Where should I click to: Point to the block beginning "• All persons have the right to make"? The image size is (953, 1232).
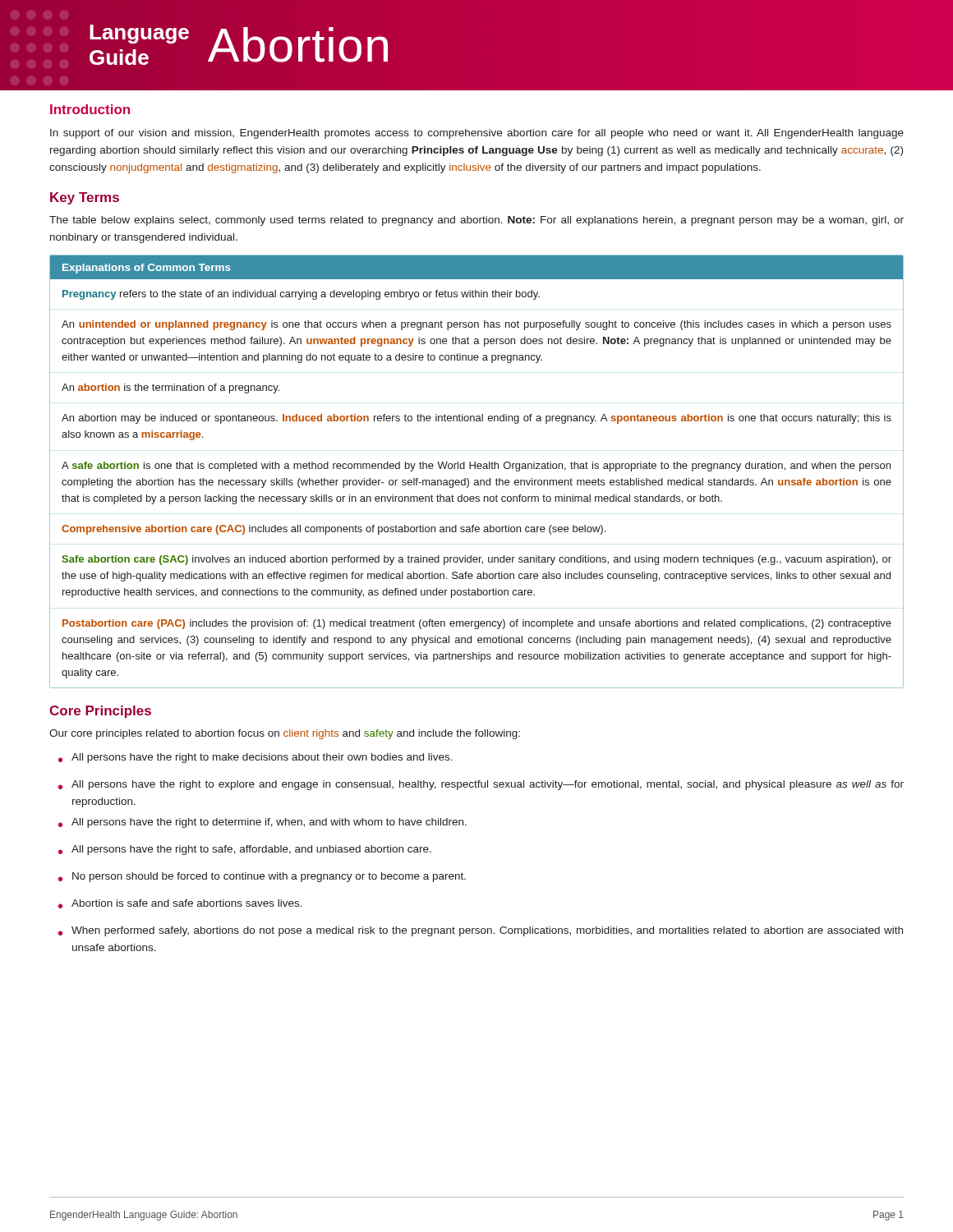pyautogui.click(x=256, y=758)
